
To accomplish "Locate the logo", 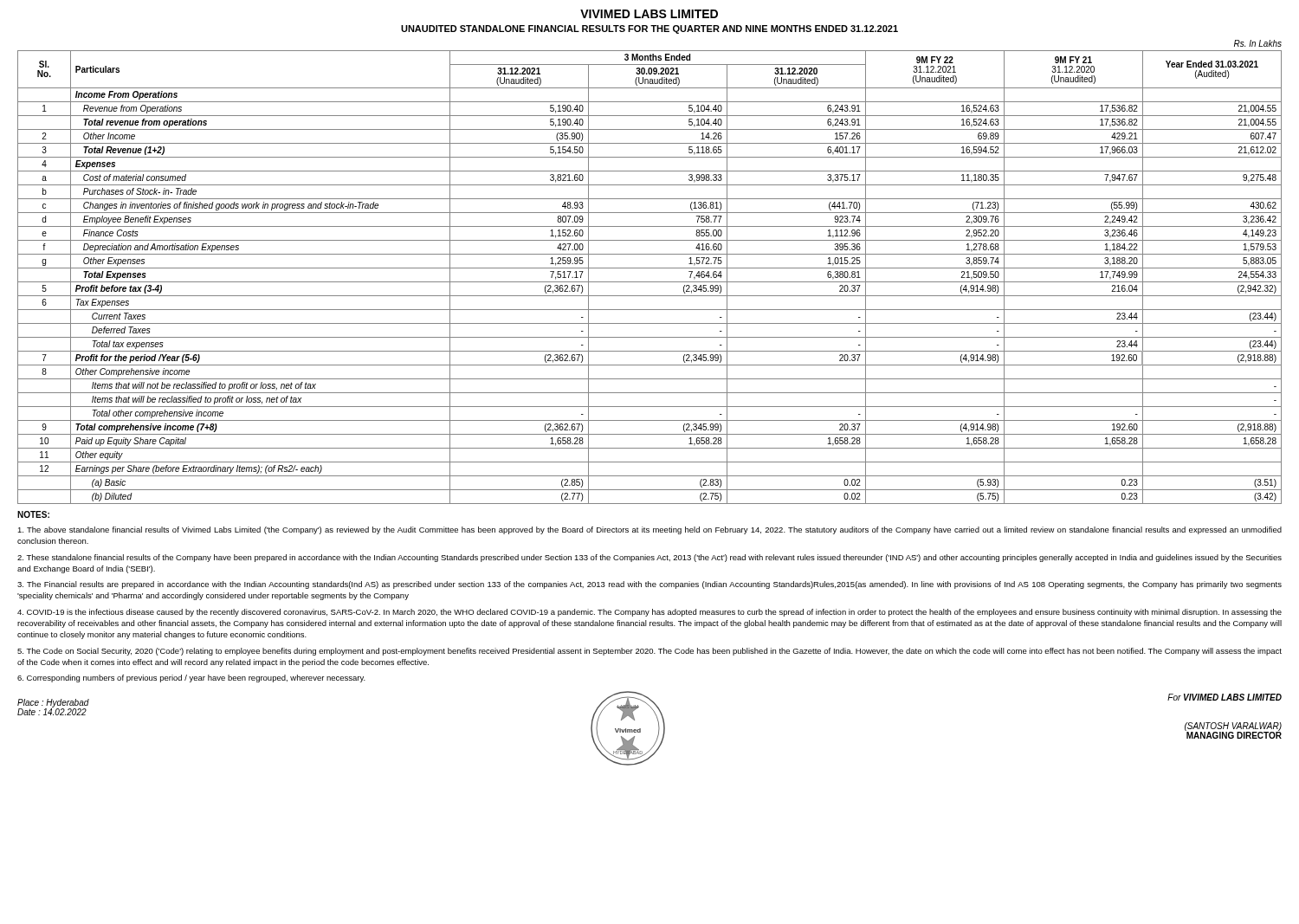I will click(x=628, y=729).
